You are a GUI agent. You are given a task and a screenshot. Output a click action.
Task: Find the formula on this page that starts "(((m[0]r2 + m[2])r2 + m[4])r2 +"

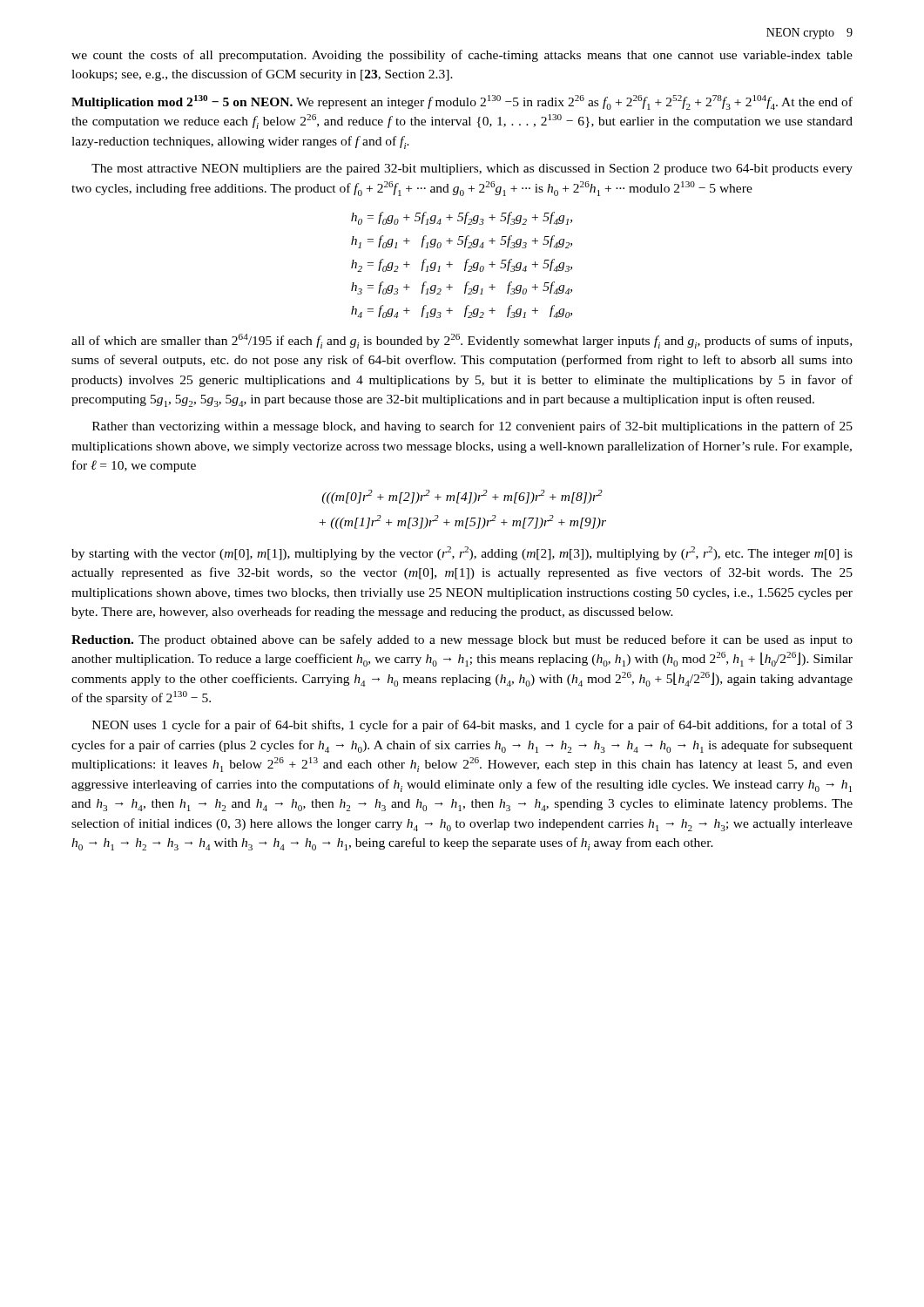[x=462, y=509]
